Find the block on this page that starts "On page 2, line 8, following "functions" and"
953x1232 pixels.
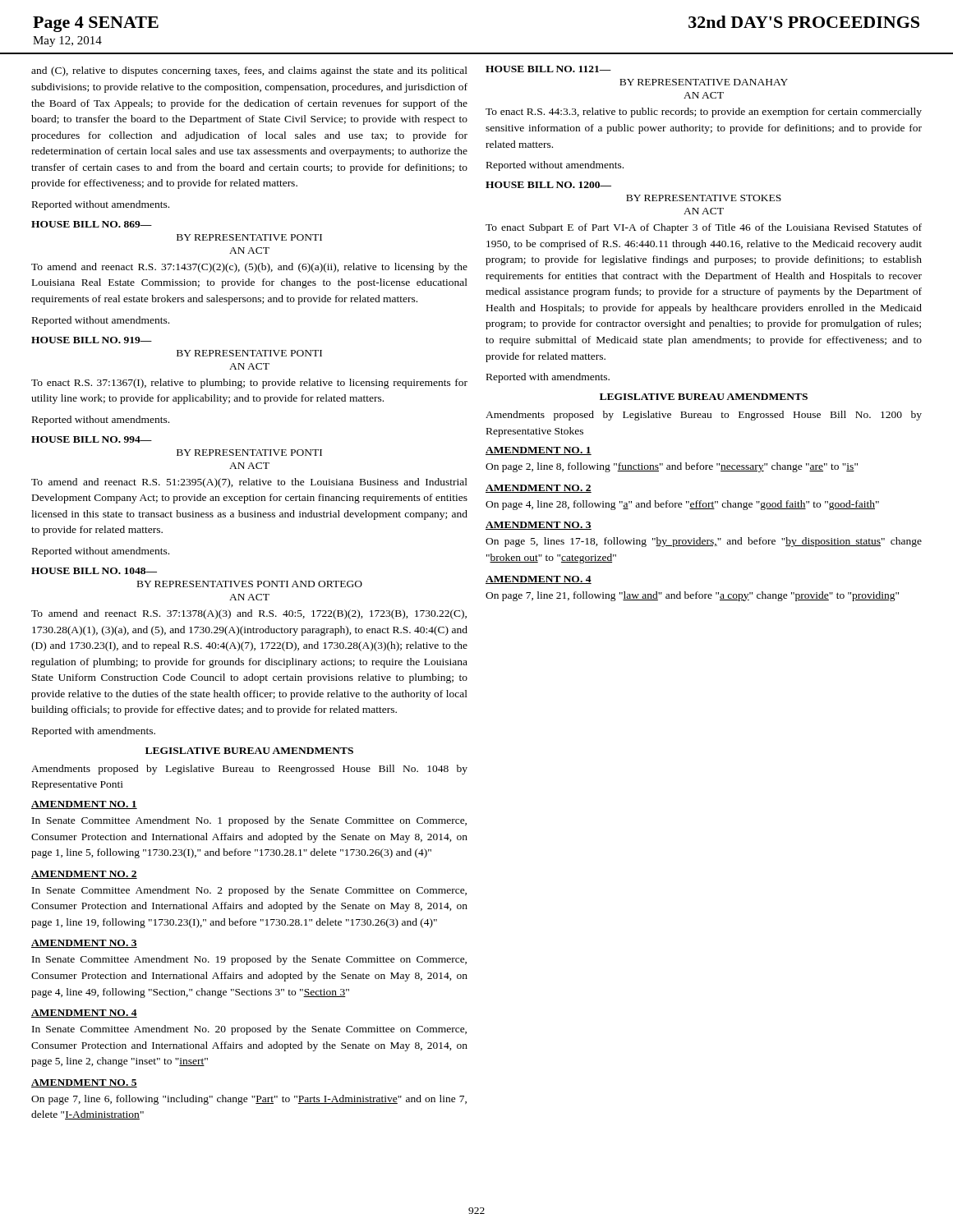(672, 466)
